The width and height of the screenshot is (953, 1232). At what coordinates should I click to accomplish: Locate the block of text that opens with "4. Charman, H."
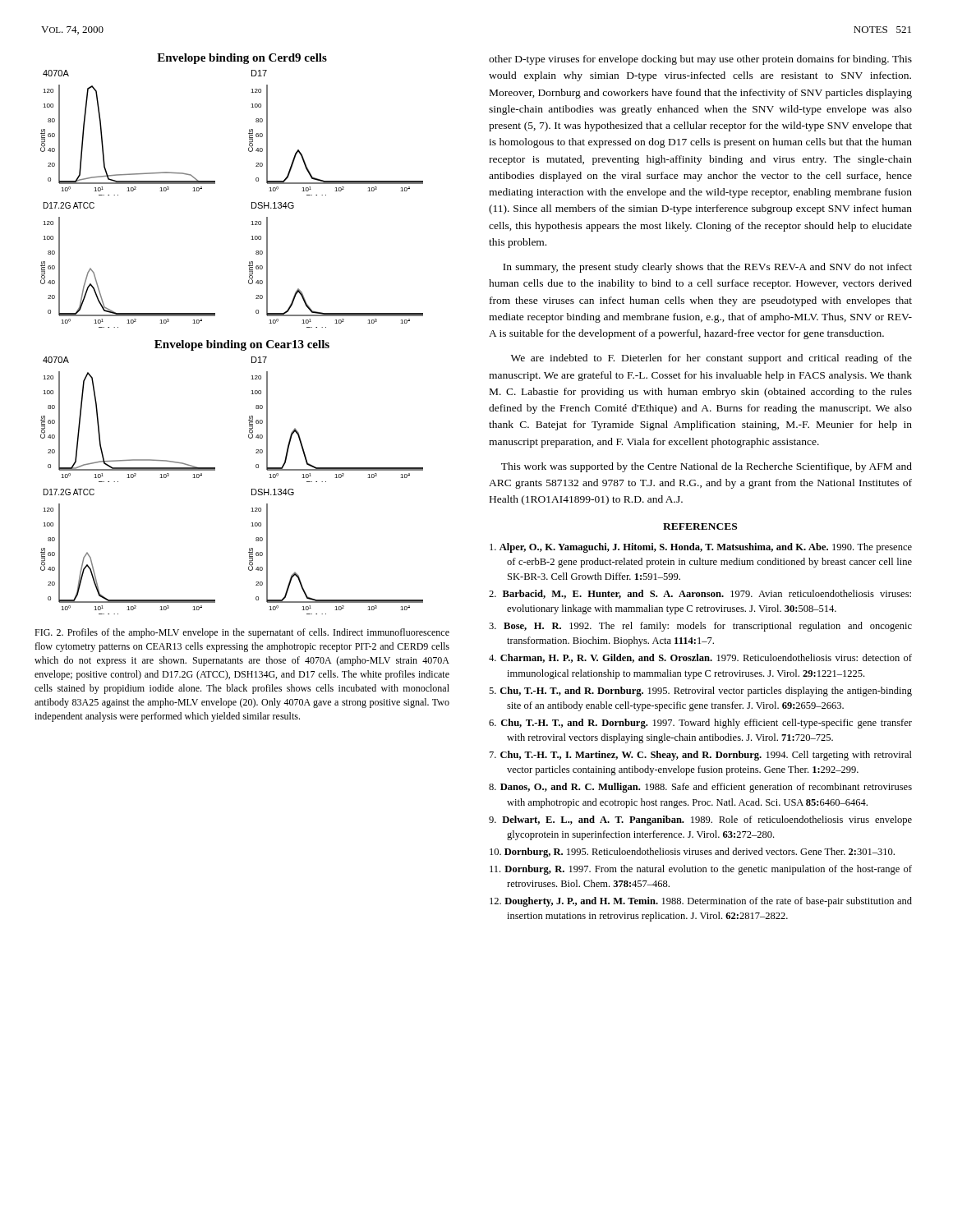click(700, 666)
